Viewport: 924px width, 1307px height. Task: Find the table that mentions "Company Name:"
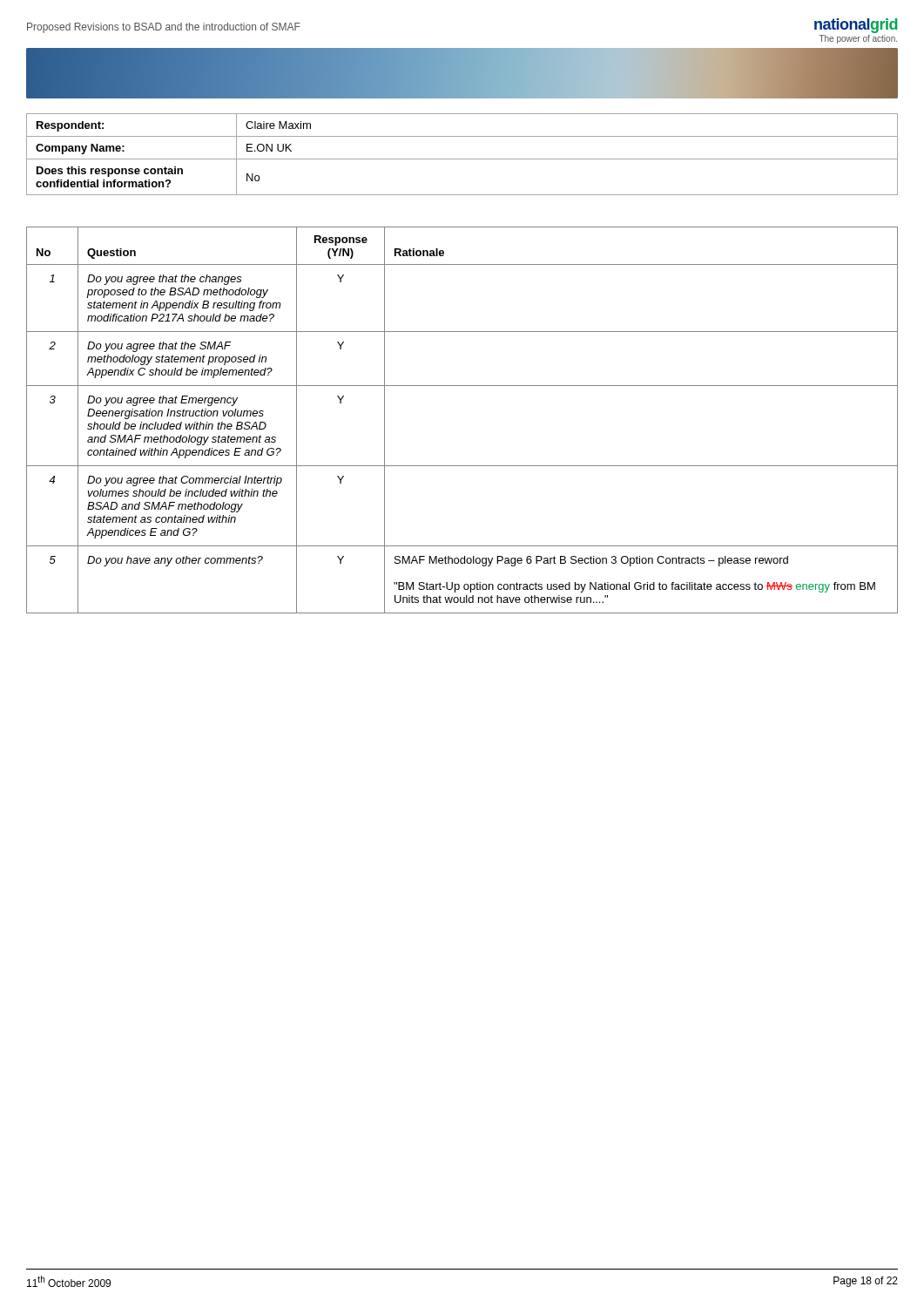click(462, 154)
